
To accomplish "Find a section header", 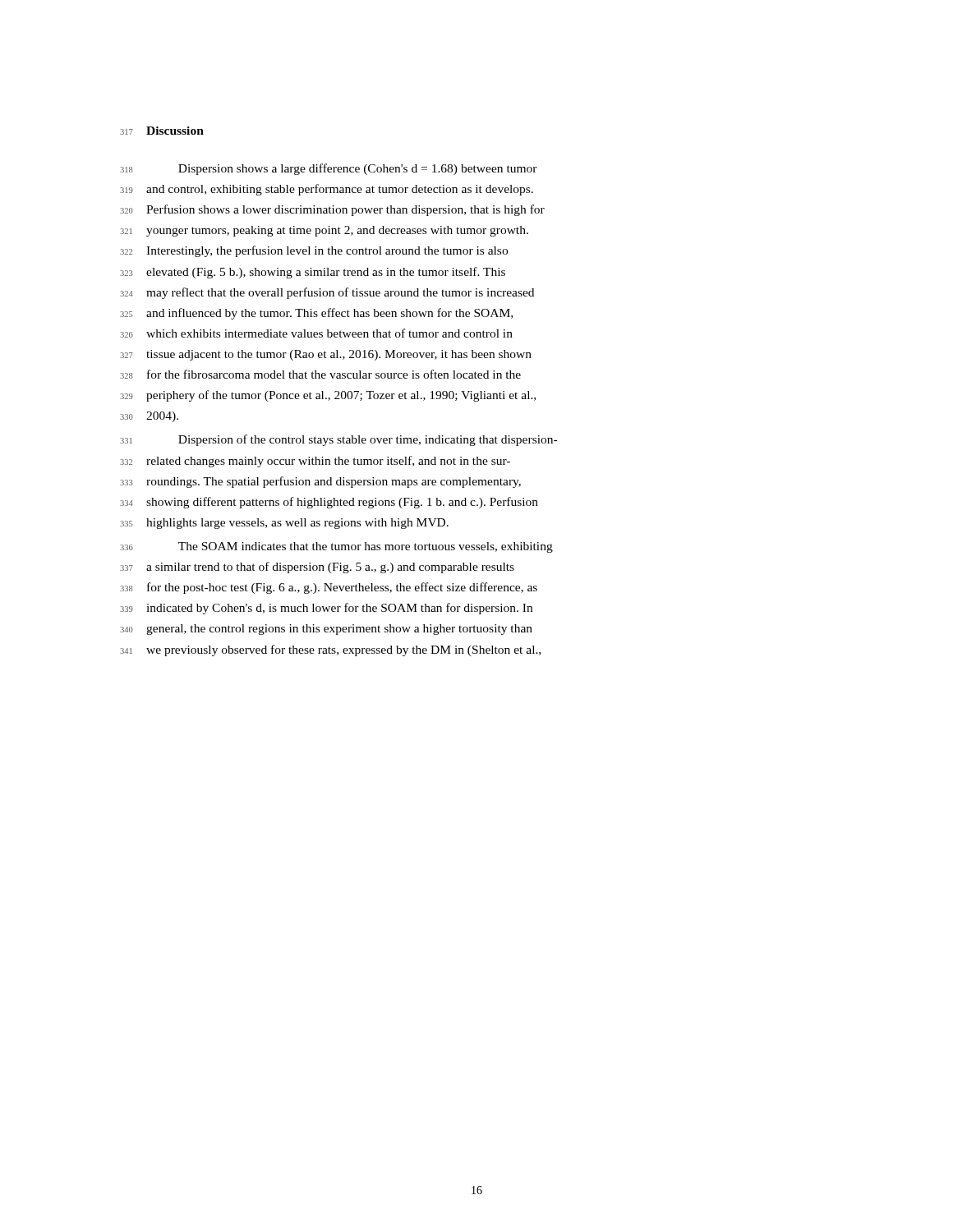I will [x=162, y=131].
